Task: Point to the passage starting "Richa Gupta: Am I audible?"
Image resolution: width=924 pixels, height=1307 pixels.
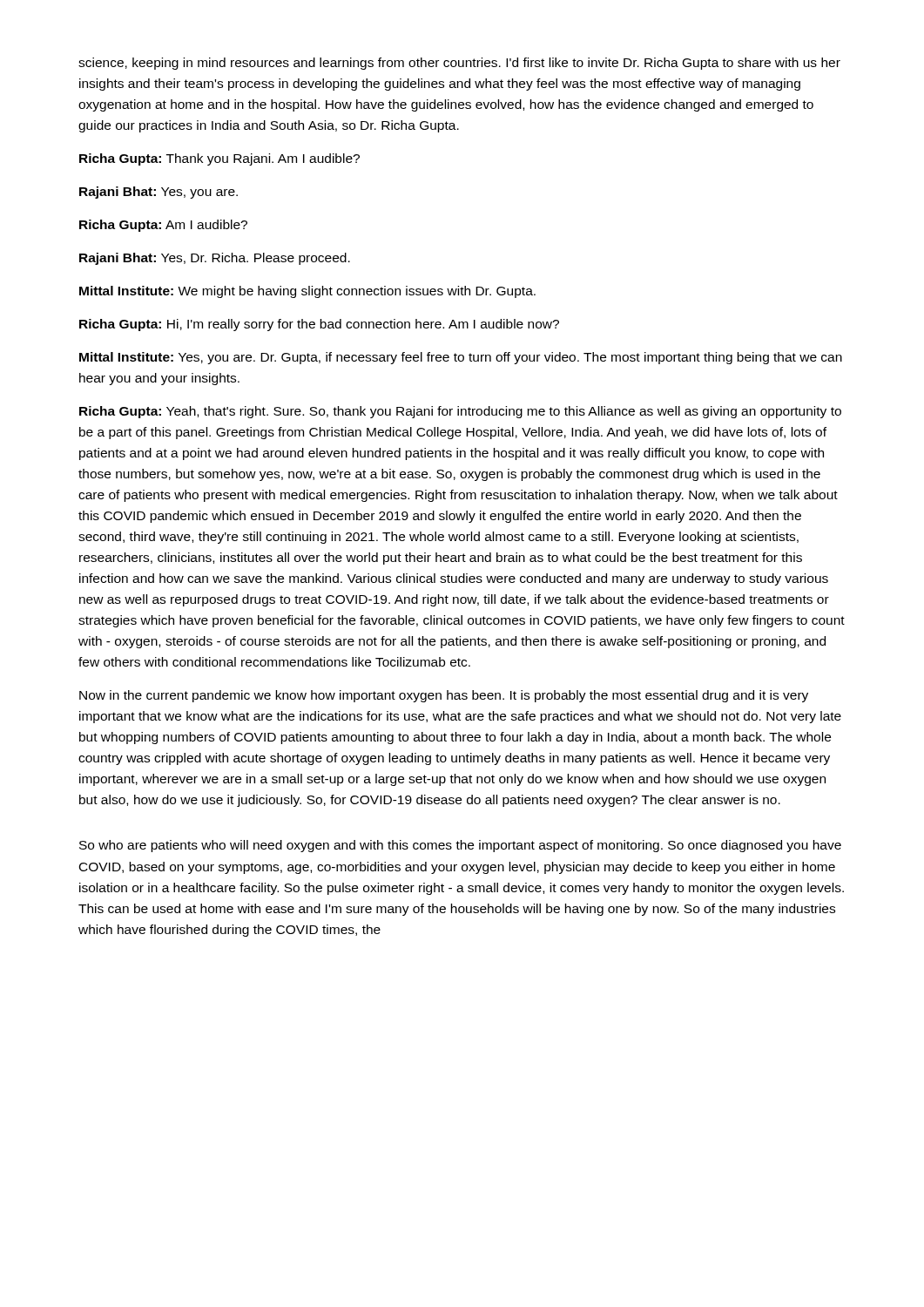Action: click(x=163, y=224)
